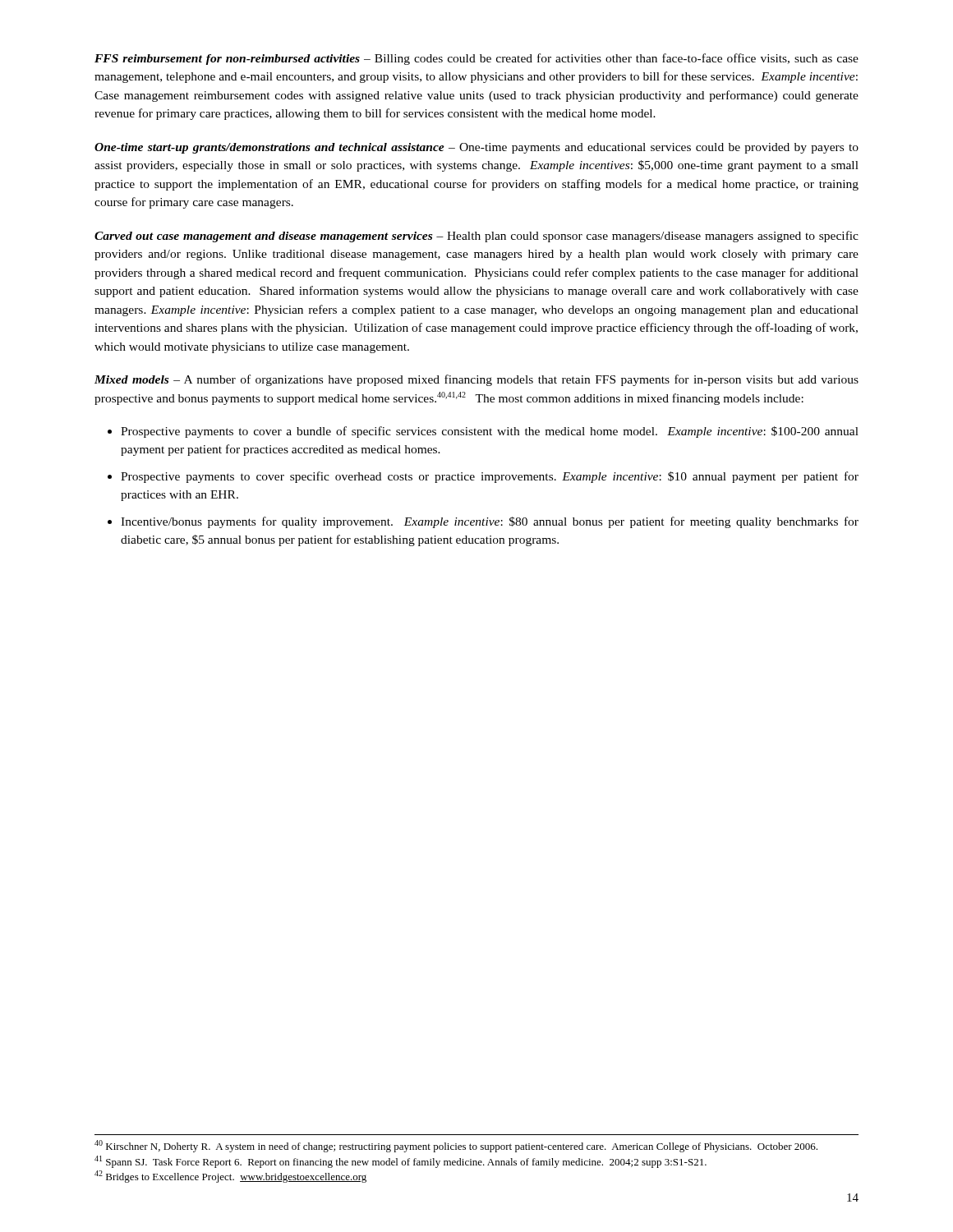Point to the block starting "41 Spann SJ. Task"
The image size is (953, 1232).
point(401,1161)
